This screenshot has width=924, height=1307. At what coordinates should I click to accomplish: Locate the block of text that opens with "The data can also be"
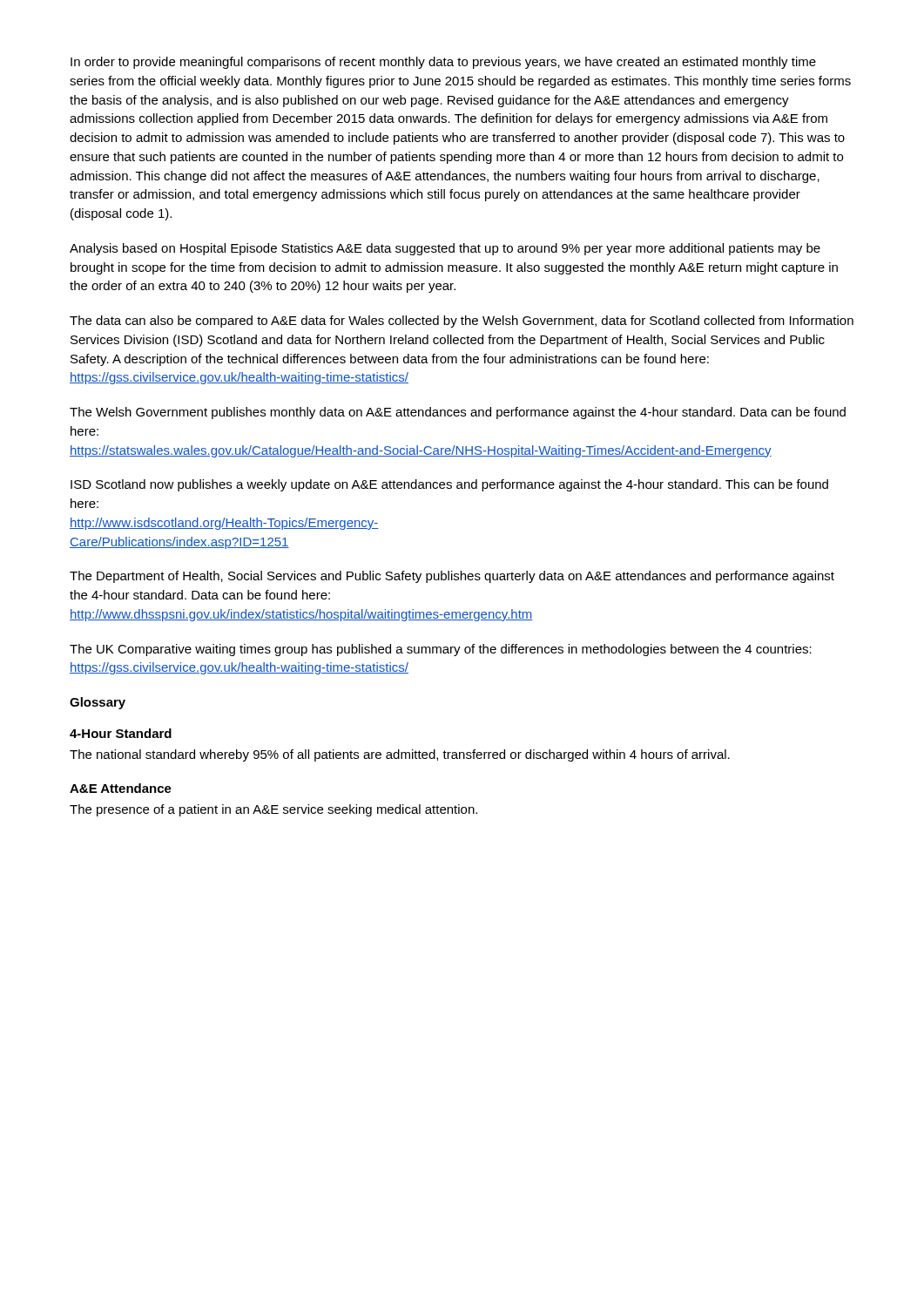point(462,349)
